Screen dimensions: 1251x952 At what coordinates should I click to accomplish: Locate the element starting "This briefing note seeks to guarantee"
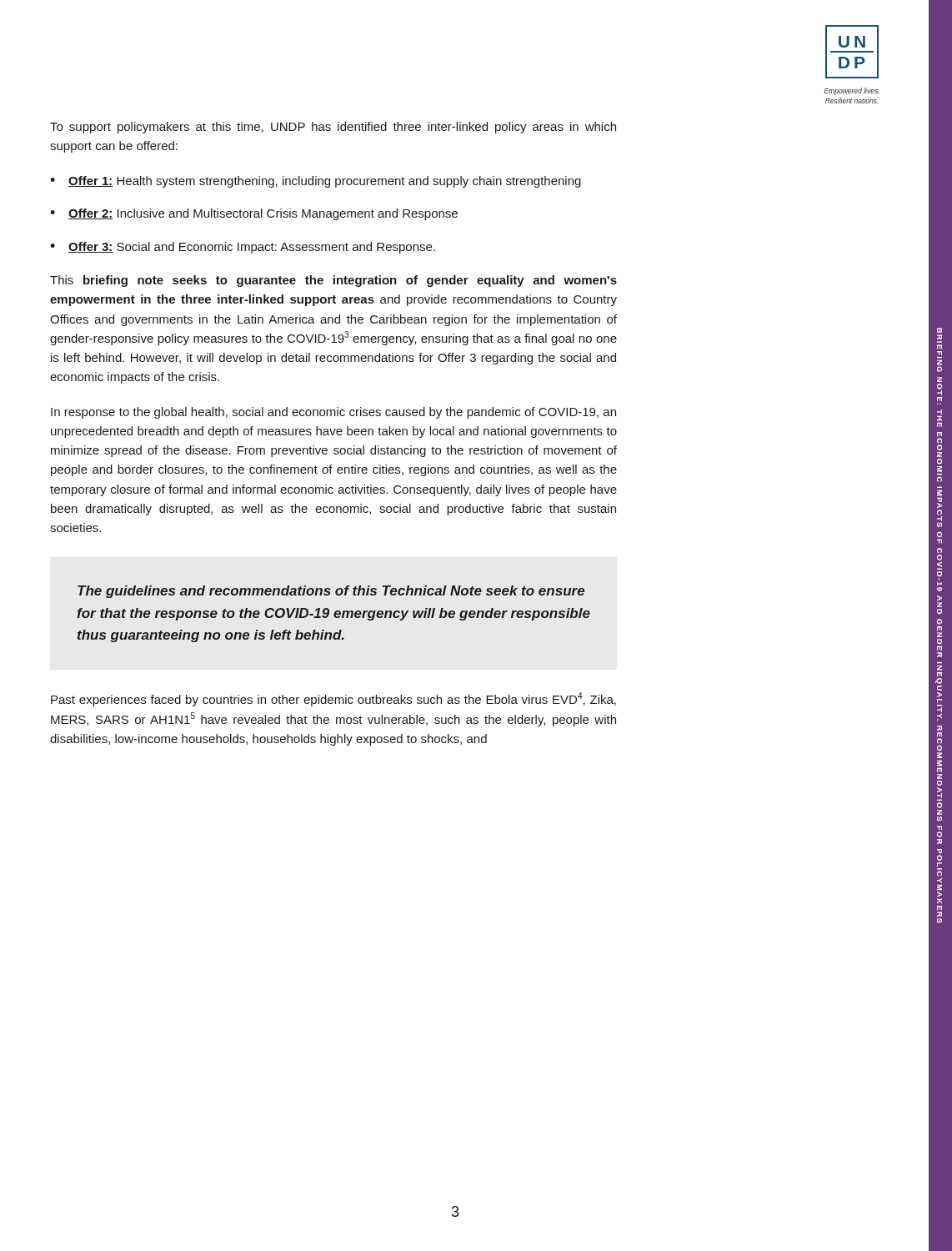click(x=333, y=328)
